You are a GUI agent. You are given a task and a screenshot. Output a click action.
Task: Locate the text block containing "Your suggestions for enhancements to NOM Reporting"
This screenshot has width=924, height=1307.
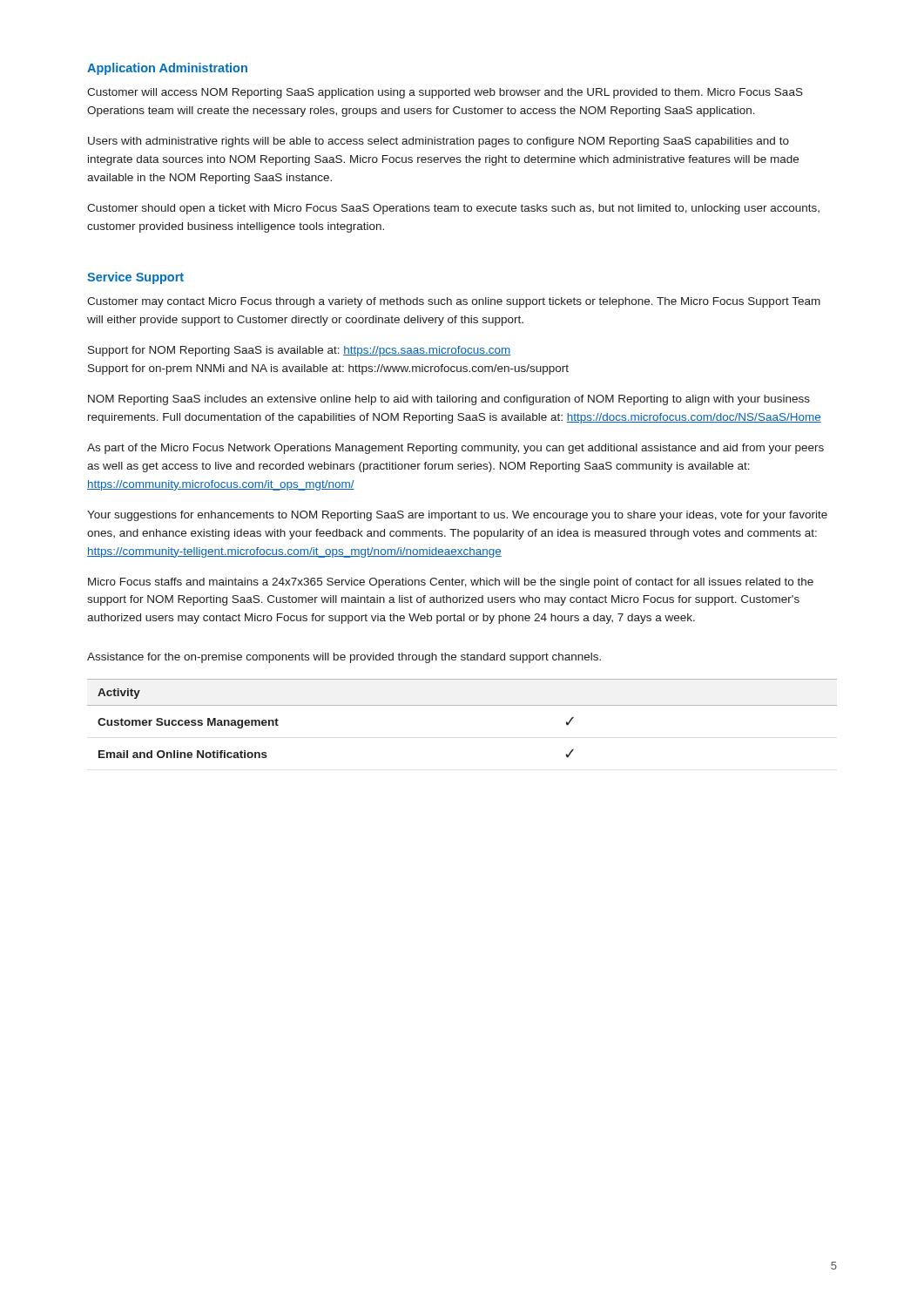pyautogui.click(x=457, y=533)
